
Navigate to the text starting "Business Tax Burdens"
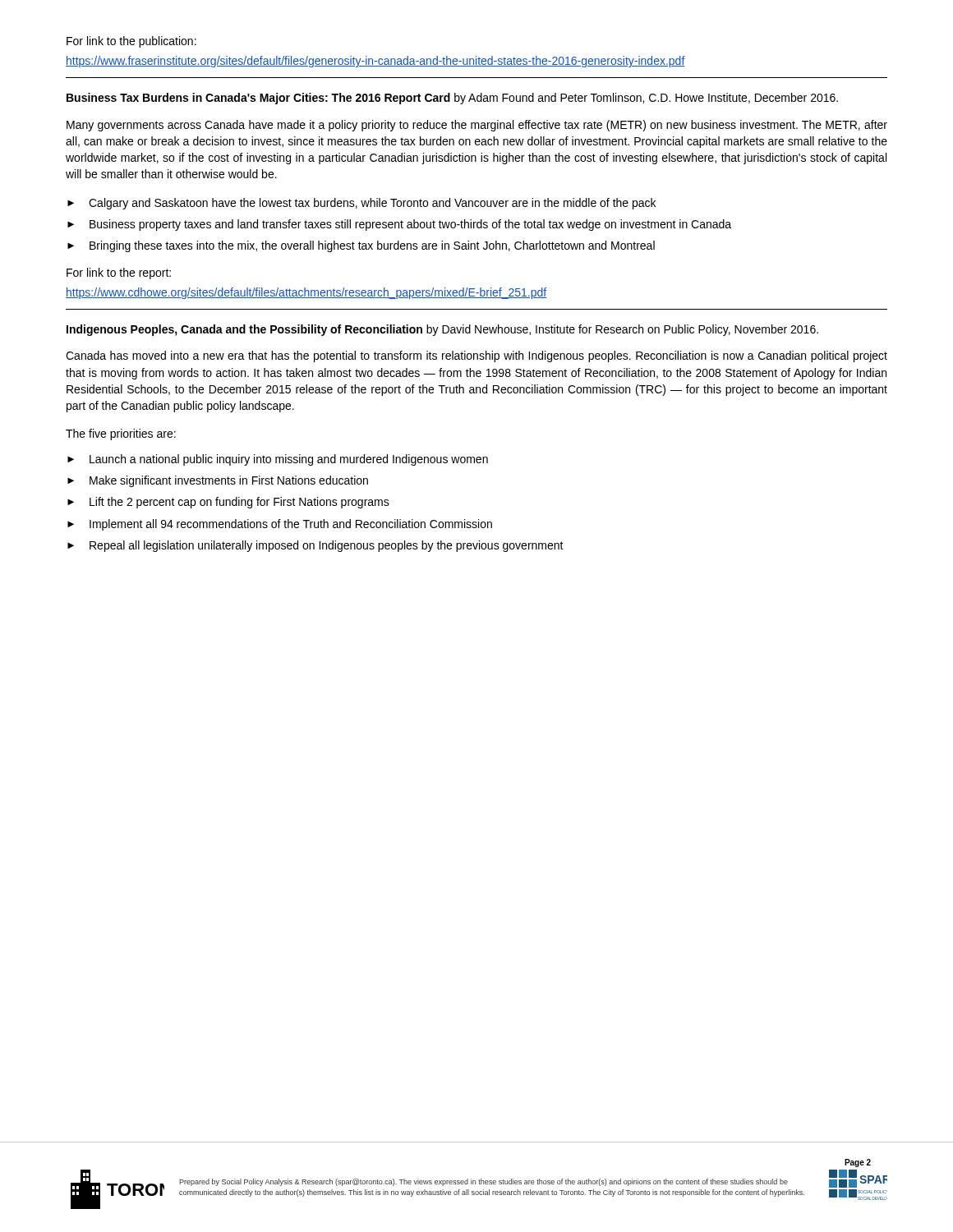452,98
